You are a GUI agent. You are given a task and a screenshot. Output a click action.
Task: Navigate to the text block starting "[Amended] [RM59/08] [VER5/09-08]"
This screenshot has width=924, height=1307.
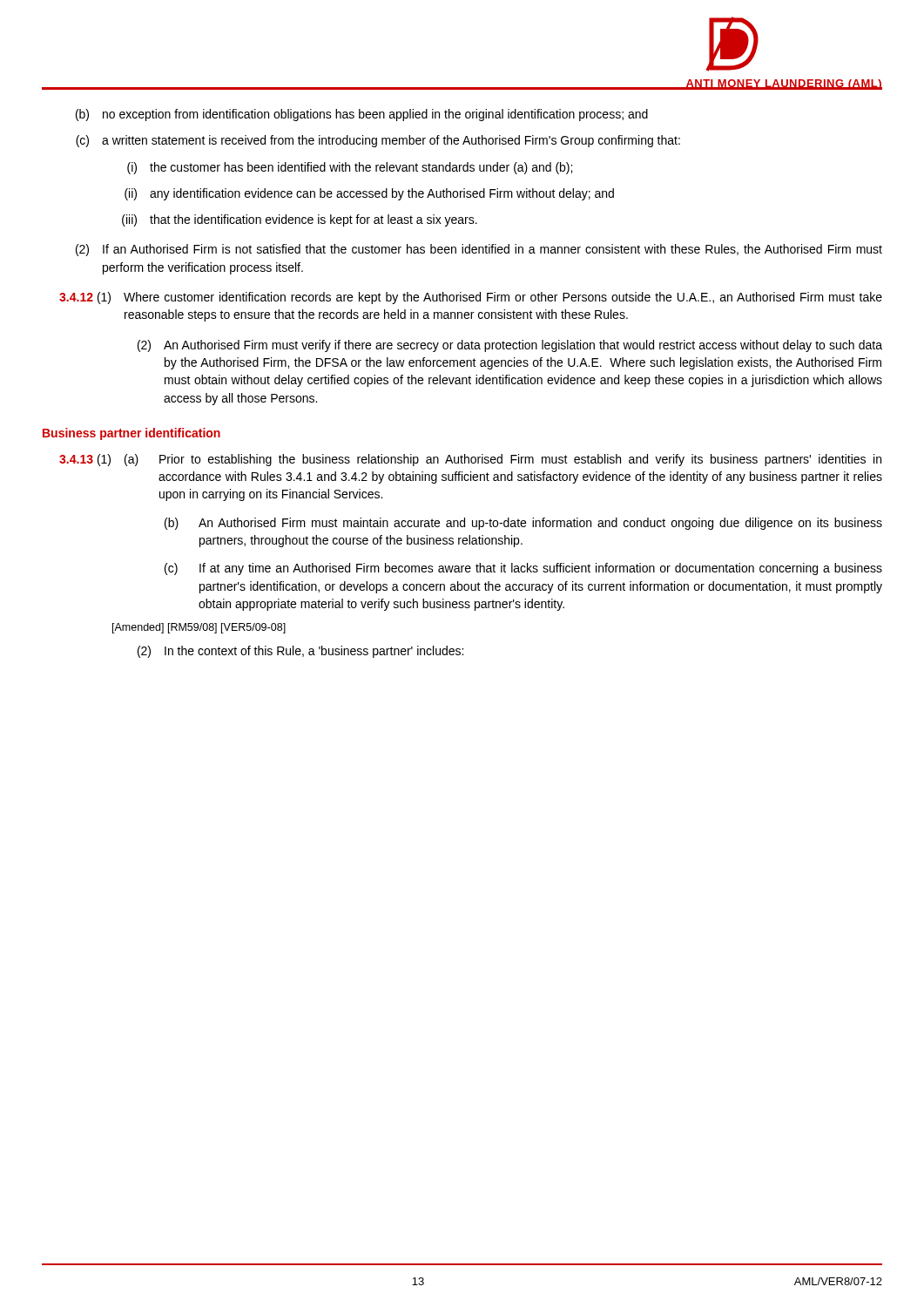pos(199,628)
